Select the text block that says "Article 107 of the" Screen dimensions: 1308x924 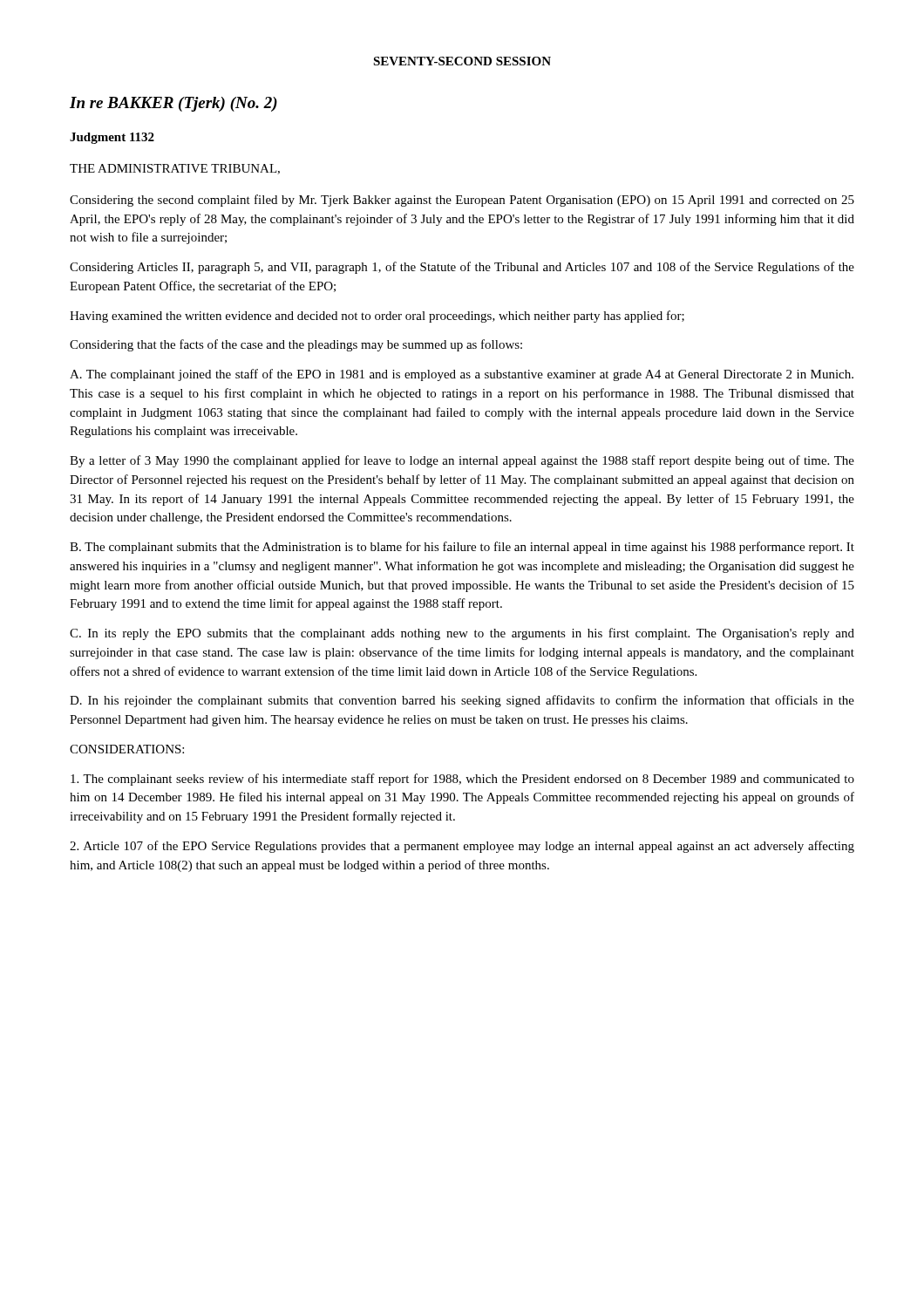[462, 855]
